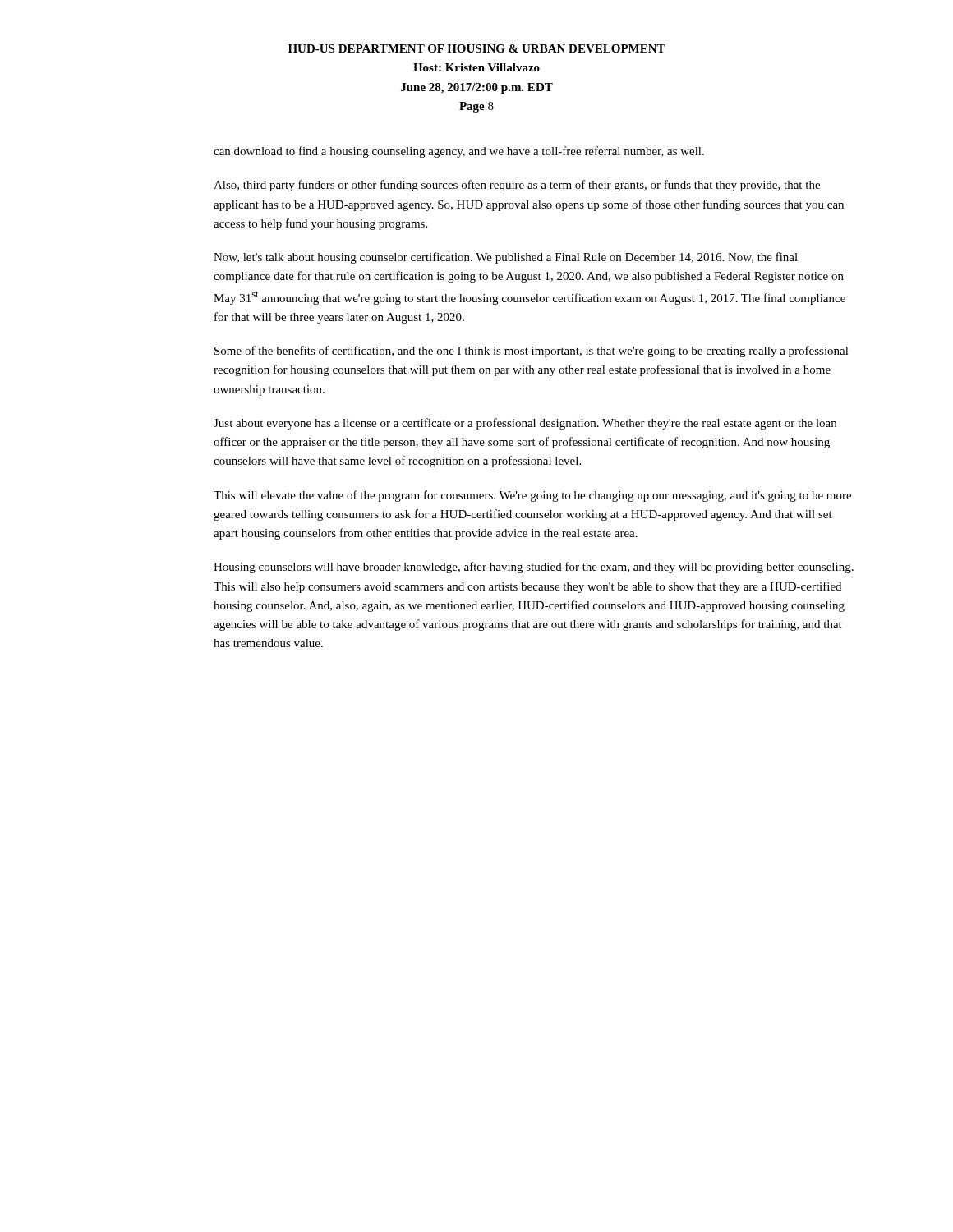Locate the block starting "Also, third party funders"

click(x=529, y=204)
